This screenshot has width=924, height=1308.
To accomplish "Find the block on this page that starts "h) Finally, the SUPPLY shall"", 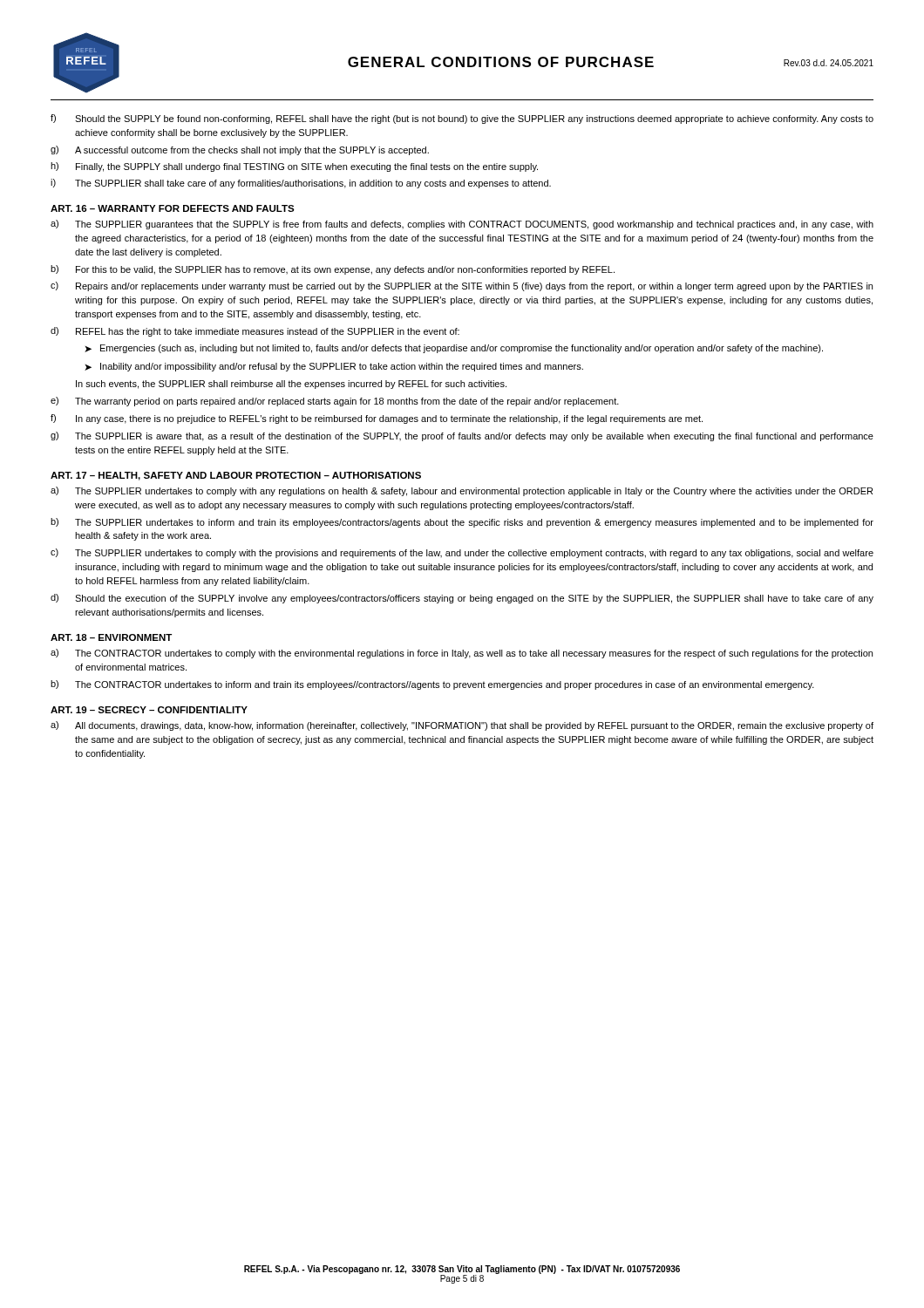I will pos(462,167).
